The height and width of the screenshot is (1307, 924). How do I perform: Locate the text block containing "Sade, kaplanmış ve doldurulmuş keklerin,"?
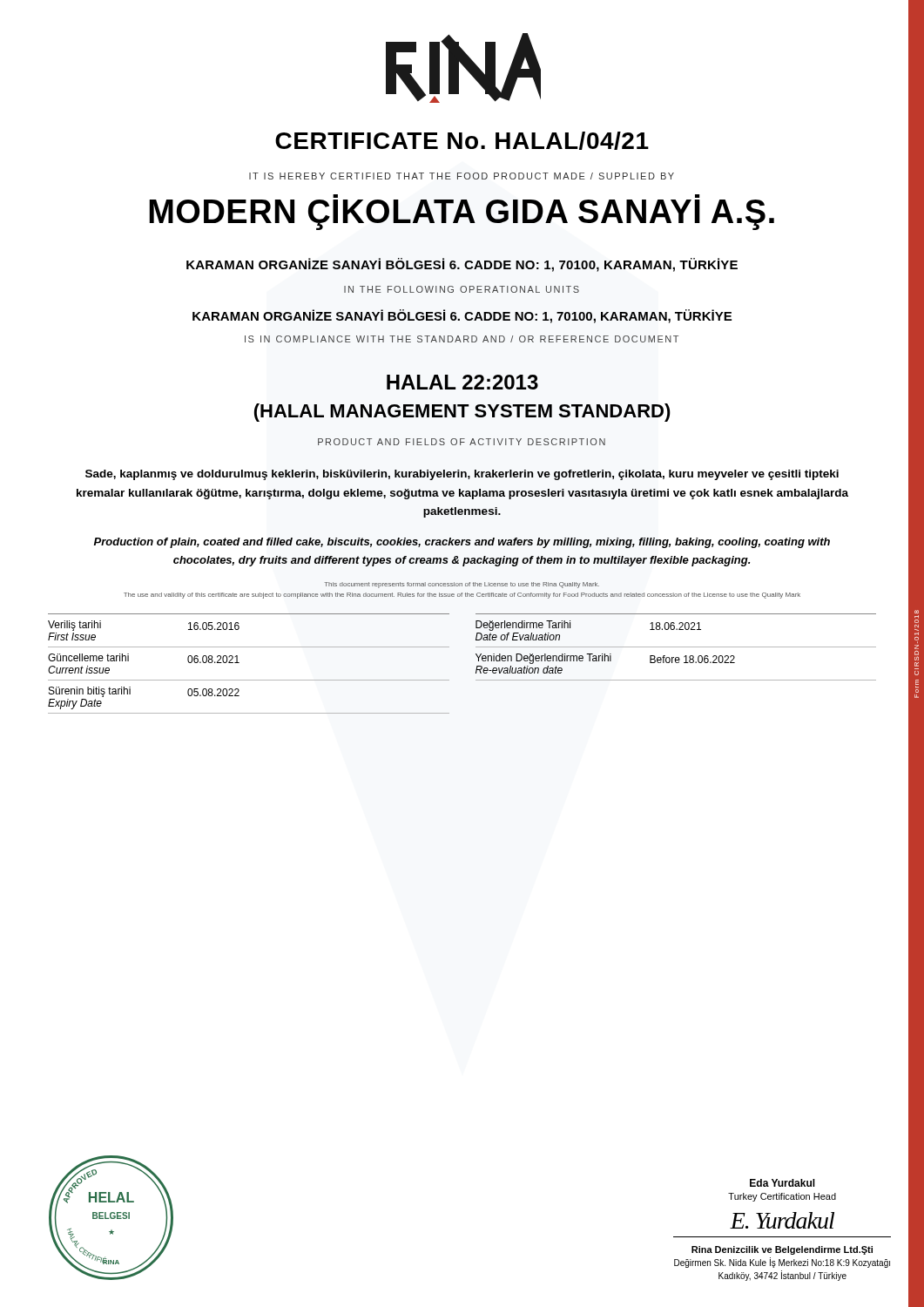coord(462,492)
